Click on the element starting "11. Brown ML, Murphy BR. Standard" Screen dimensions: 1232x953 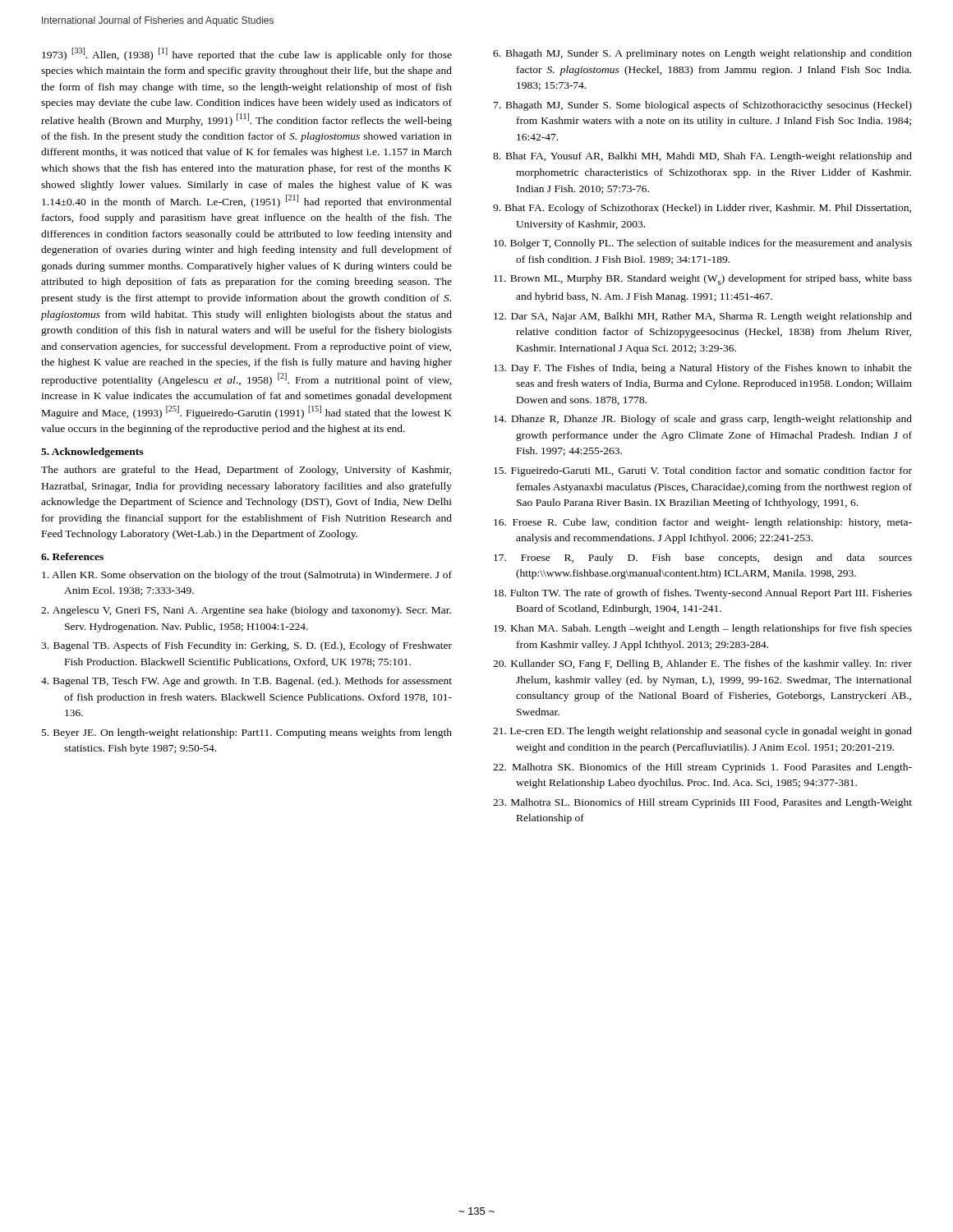click(702, 287)
